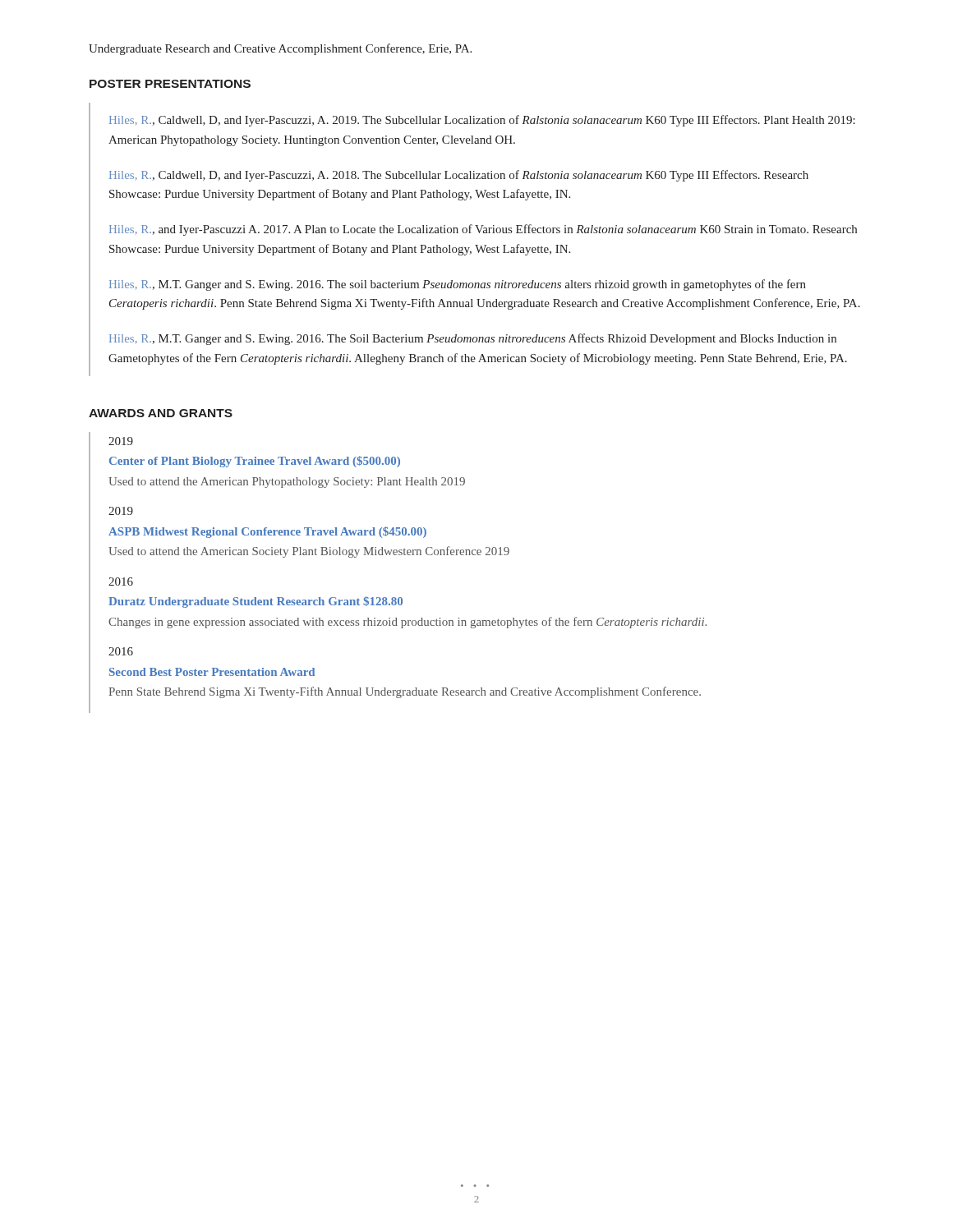Screen dimensions: 1232x953
Task: Find the block starting "ASPB Midwest Regional"
Action: [268, 531]
